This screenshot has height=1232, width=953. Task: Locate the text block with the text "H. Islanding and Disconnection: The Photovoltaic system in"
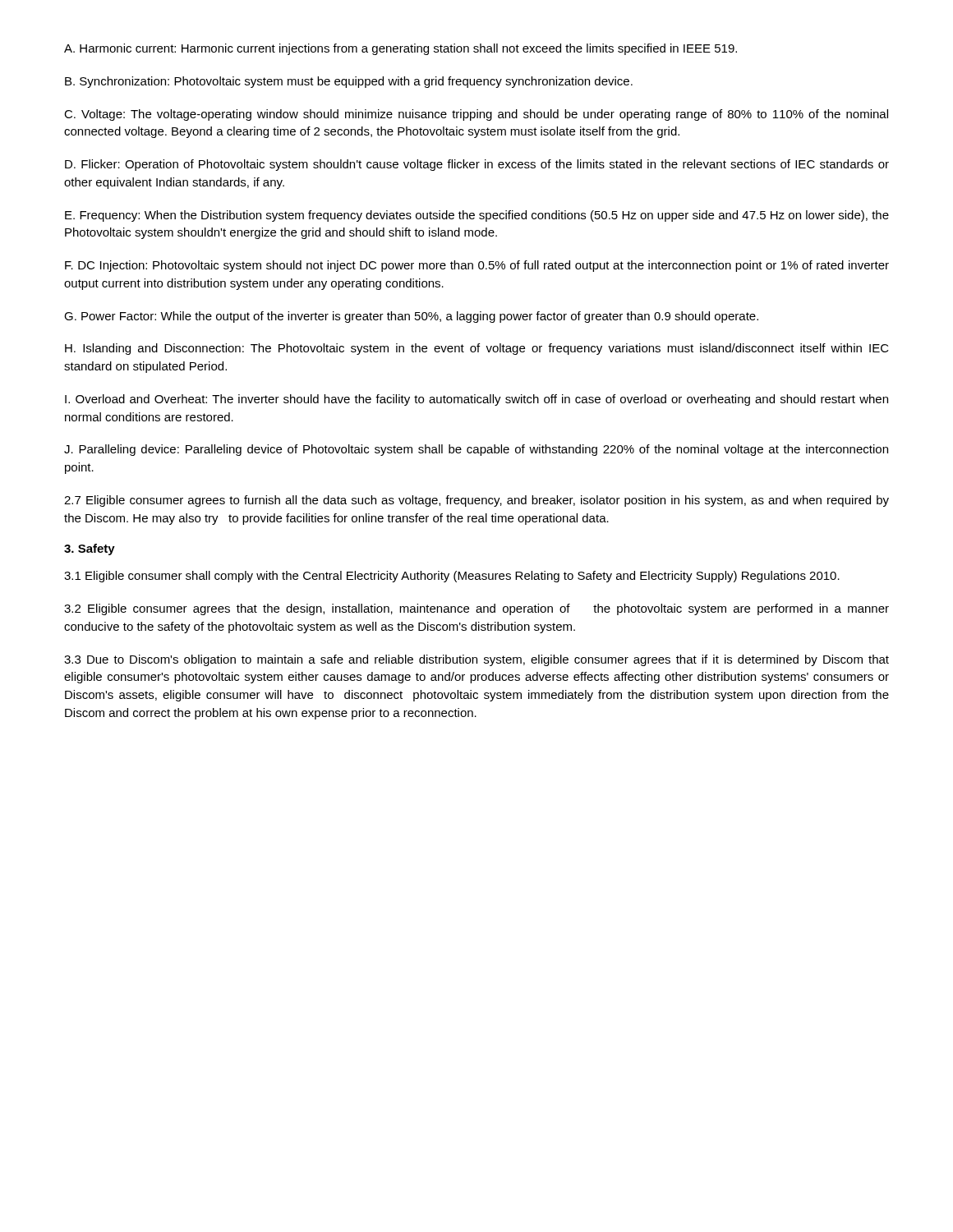pyautogui.click(x=476, y=357)
